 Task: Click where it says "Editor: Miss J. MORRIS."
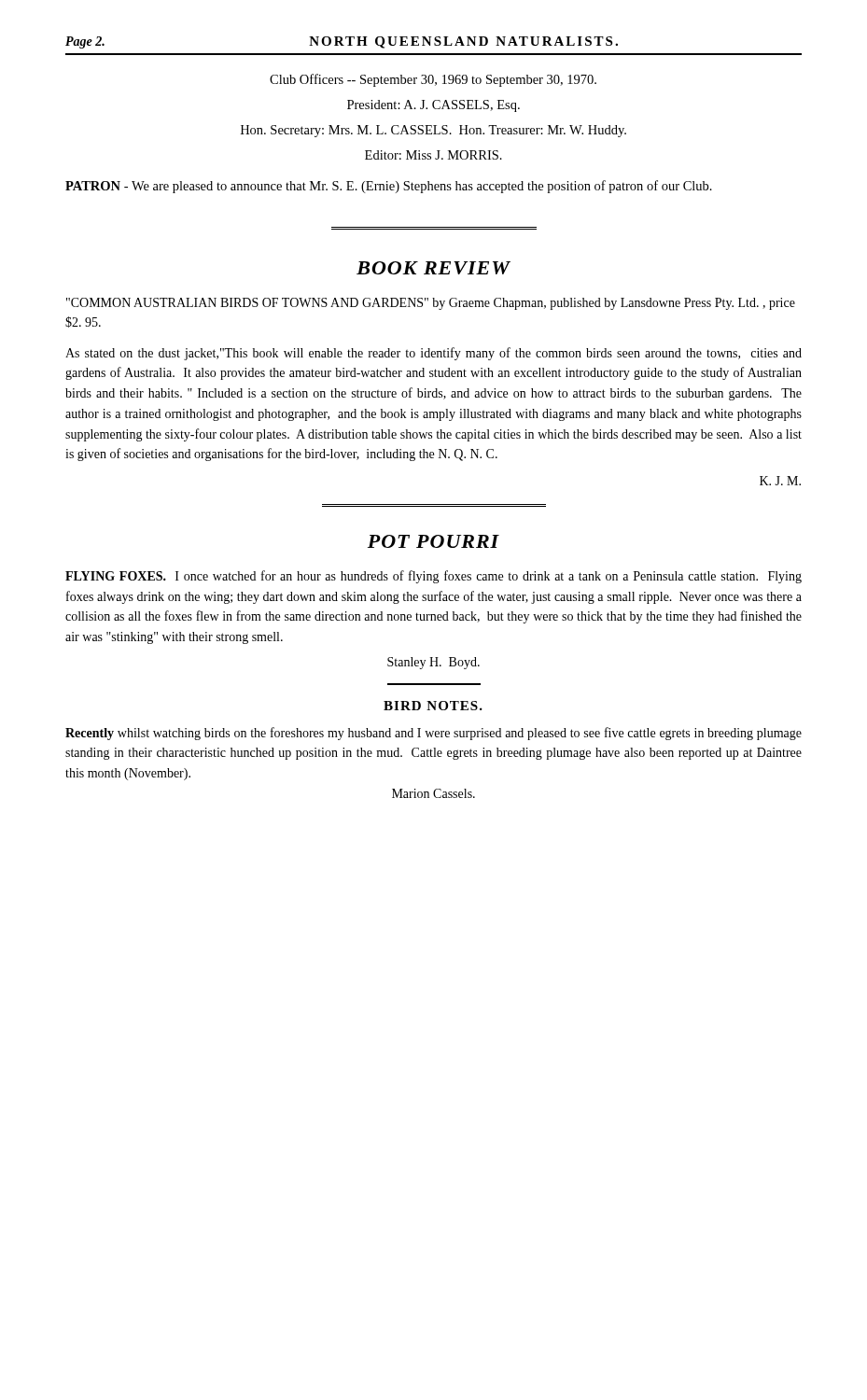[x=434, y=155]
